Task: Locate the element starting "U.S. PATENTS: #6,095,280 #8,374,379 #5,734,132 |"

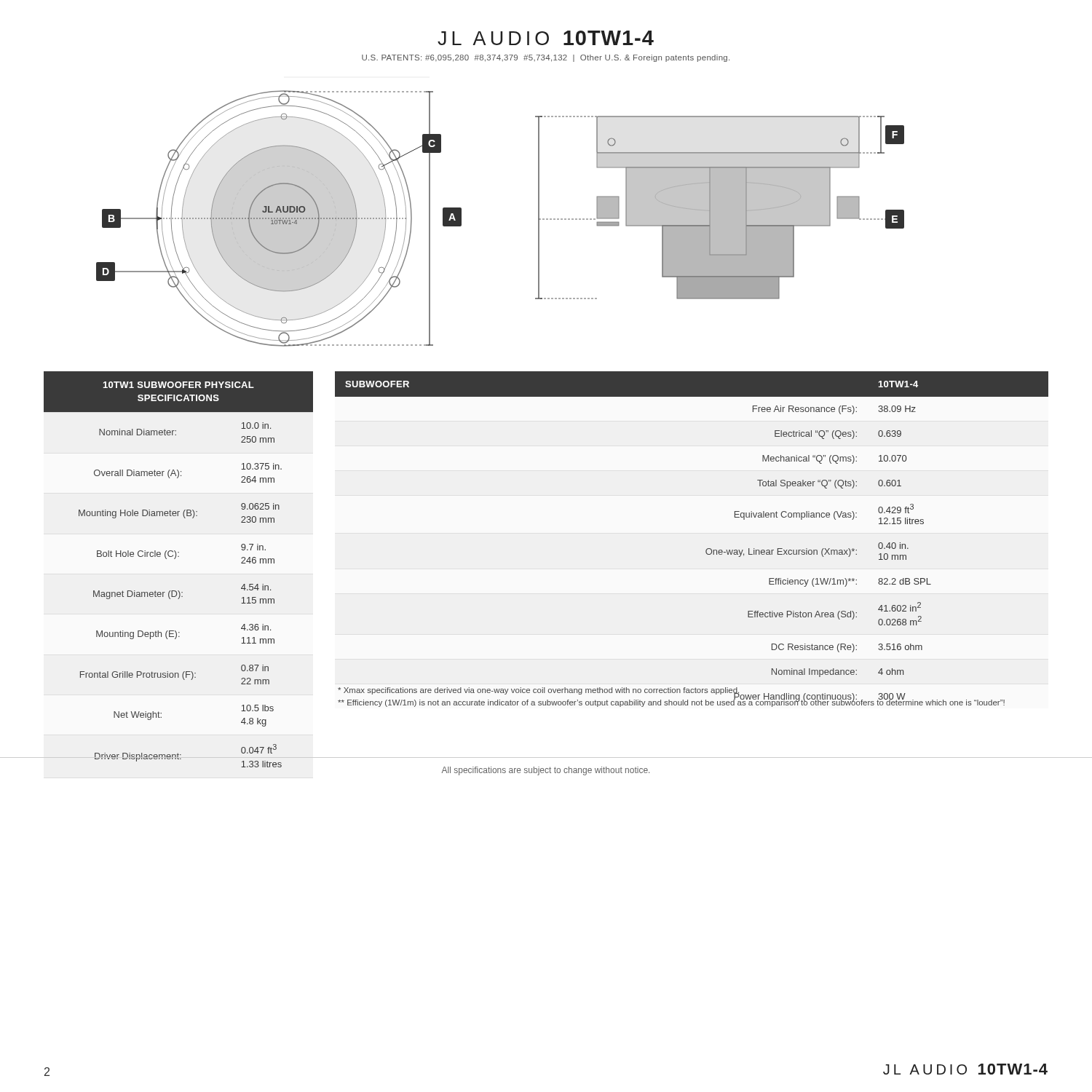Action: pyautogui.click(x=546, y=58)
